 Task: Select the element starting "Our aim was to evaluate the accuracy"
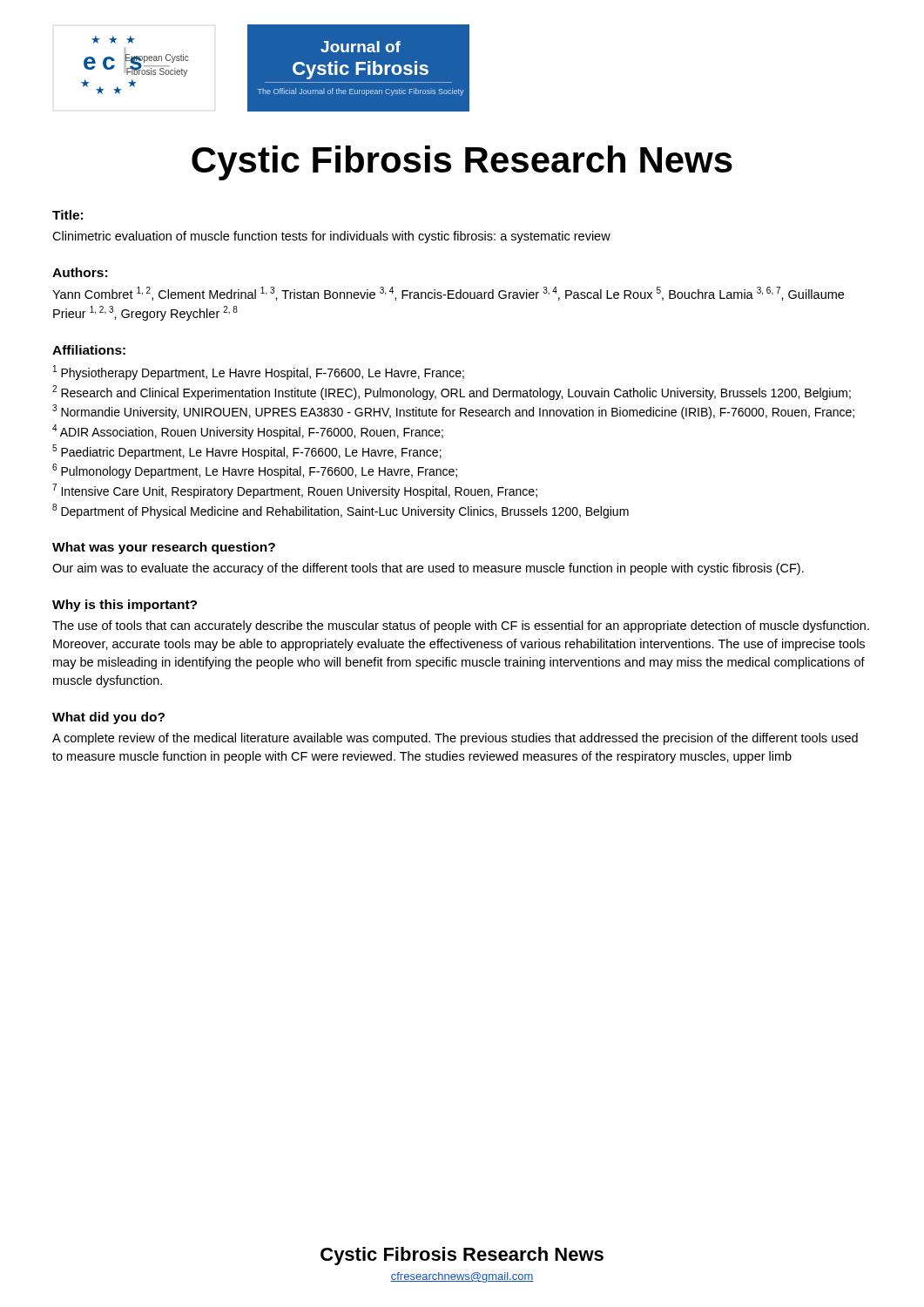pos(428,568)
